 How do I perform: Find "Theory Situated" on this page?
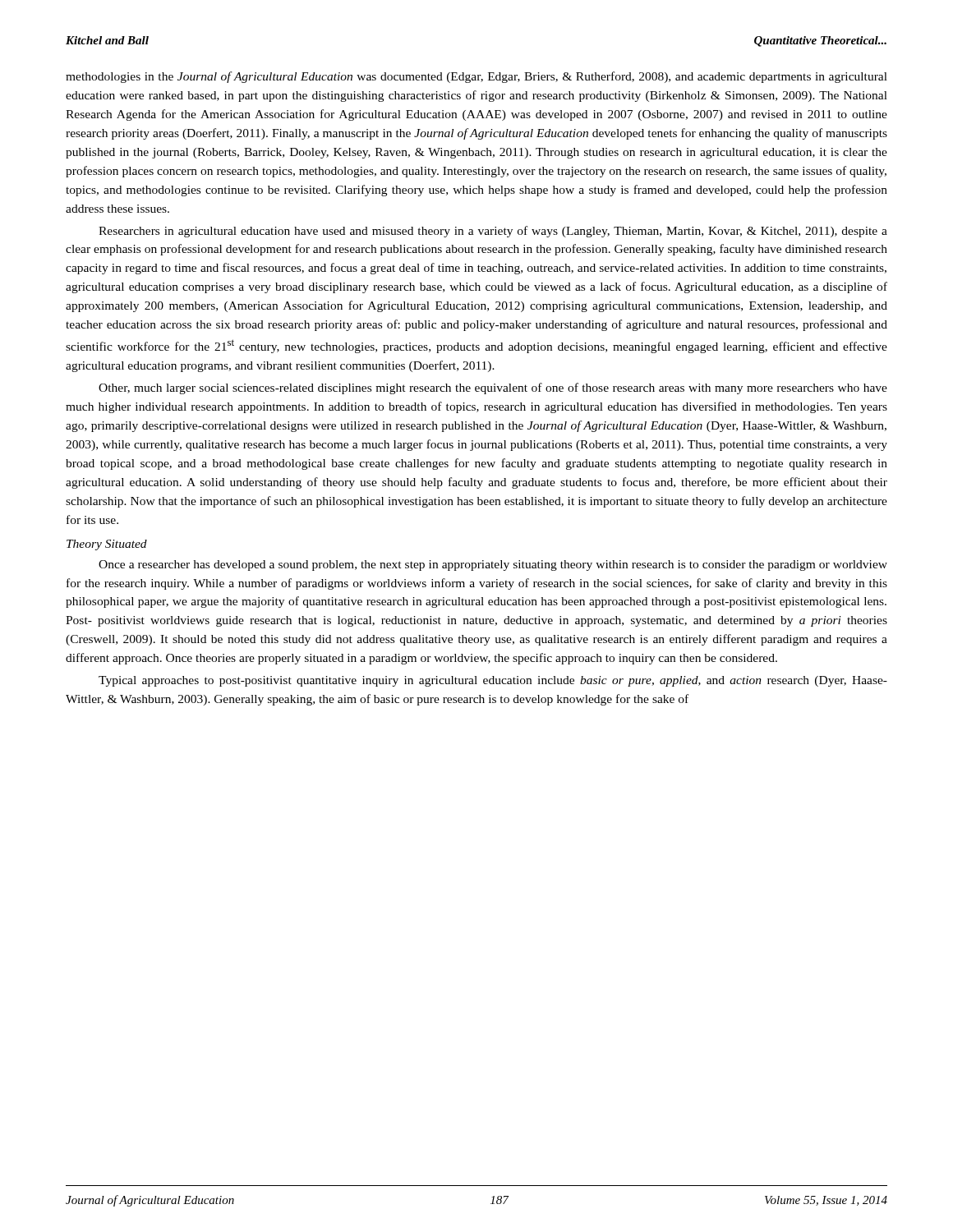click(x=107, y=545)
